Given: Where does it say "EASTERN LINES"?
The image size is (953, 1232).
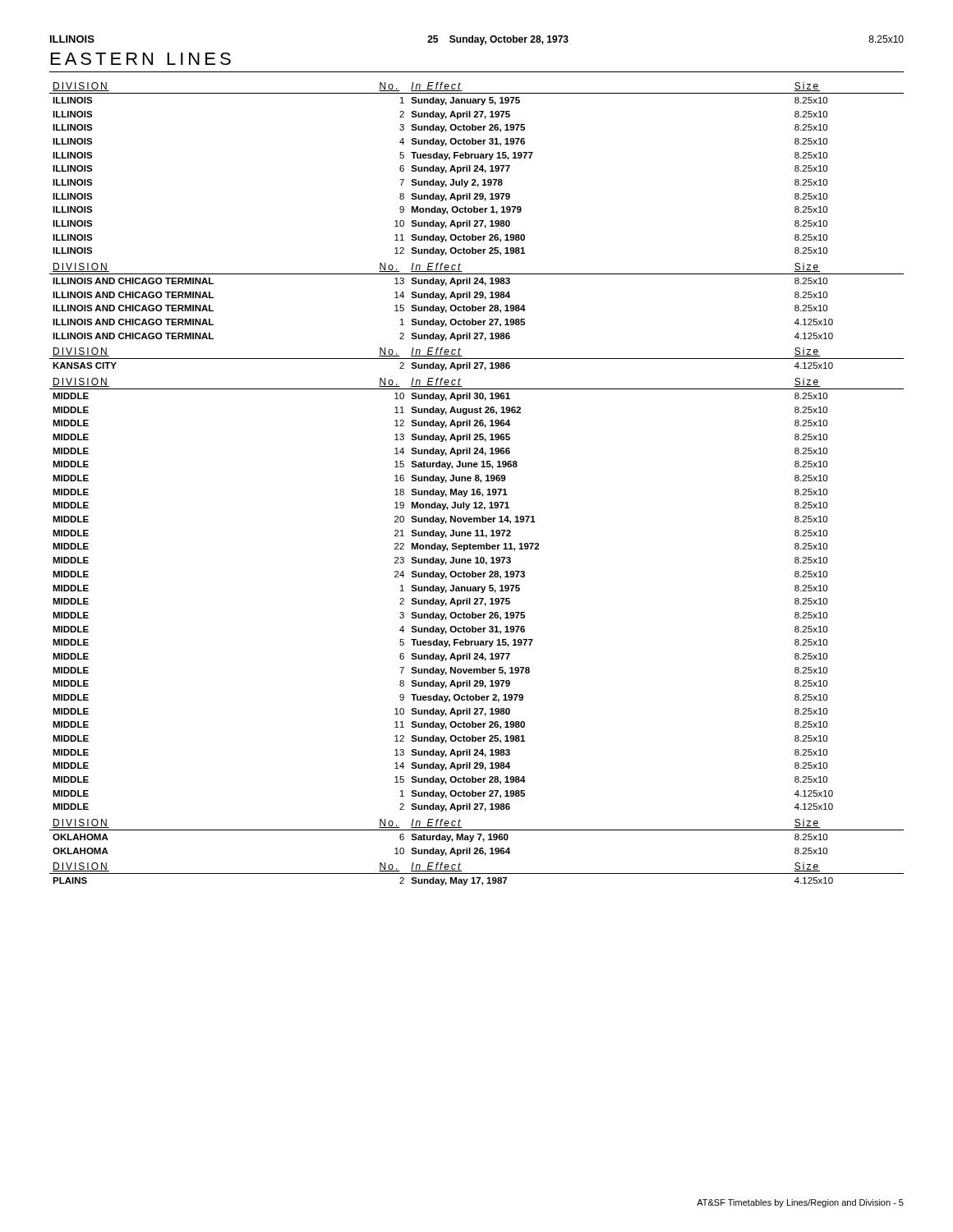Looking at the screenshot, I should [x=142, y=59].
